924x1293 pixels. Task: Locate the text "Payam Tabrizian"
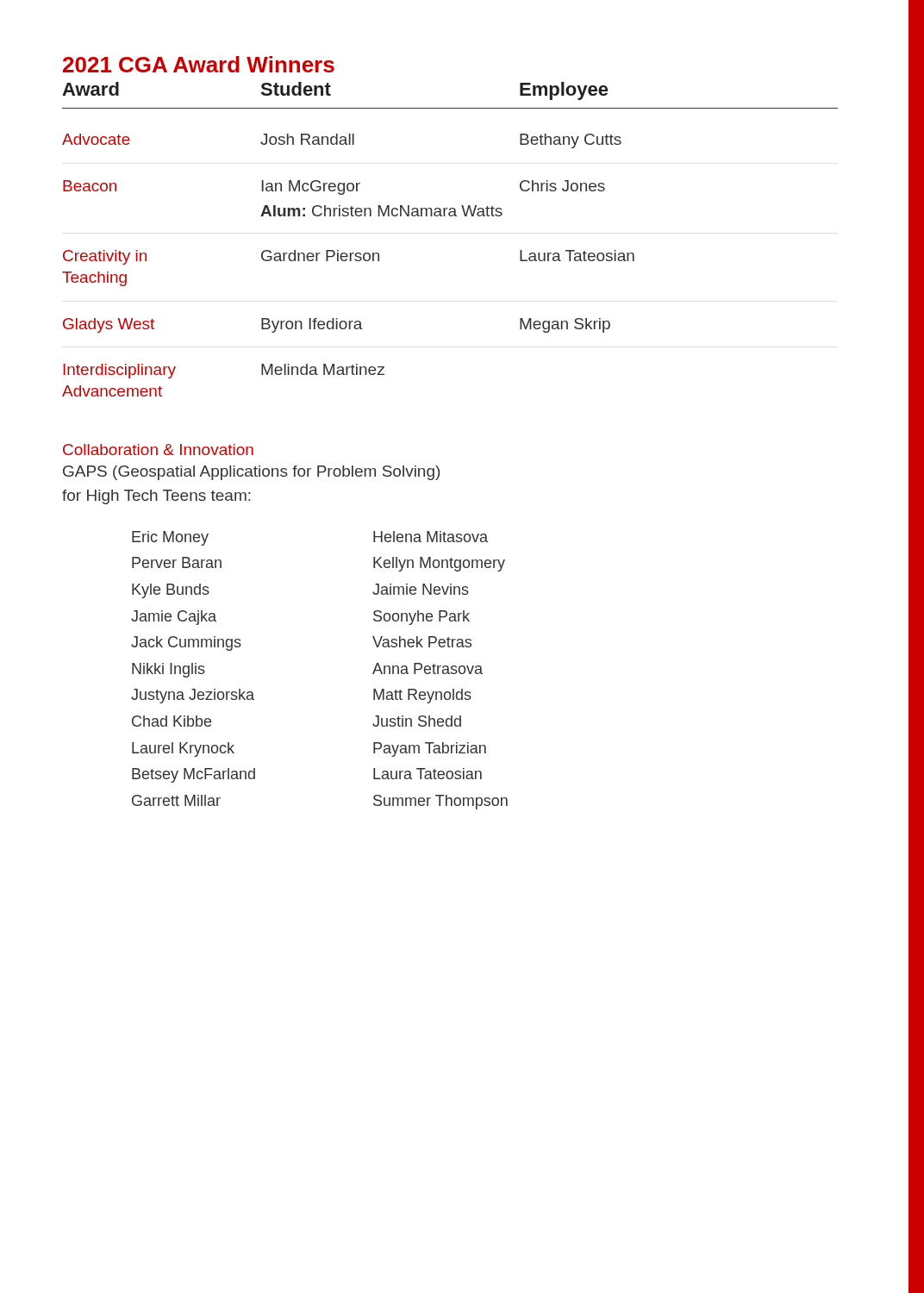[x=430, y=748]
